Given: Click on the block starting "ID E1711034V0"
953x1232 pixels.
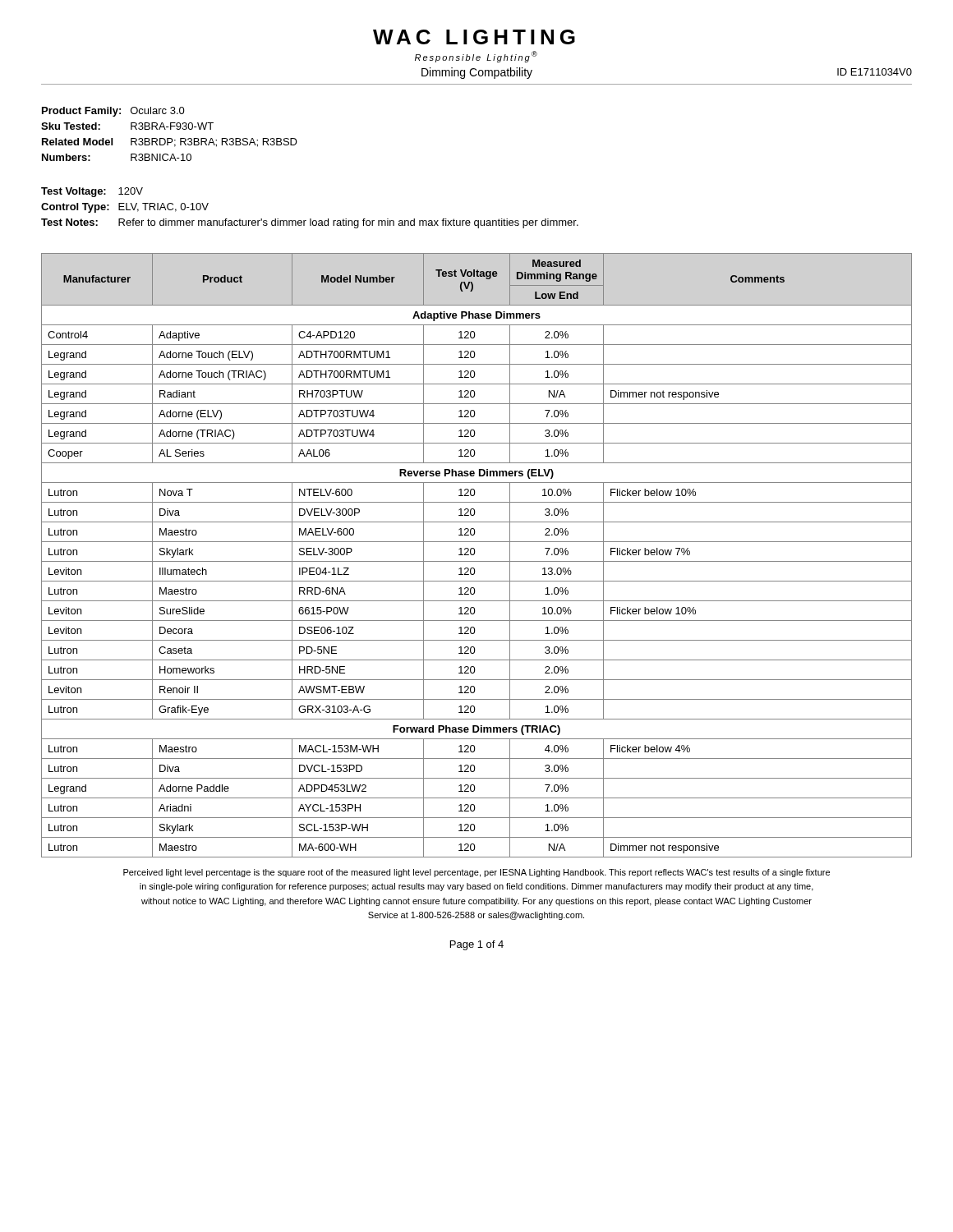Looking at the screenshot, I should click(x=874, y=72).
